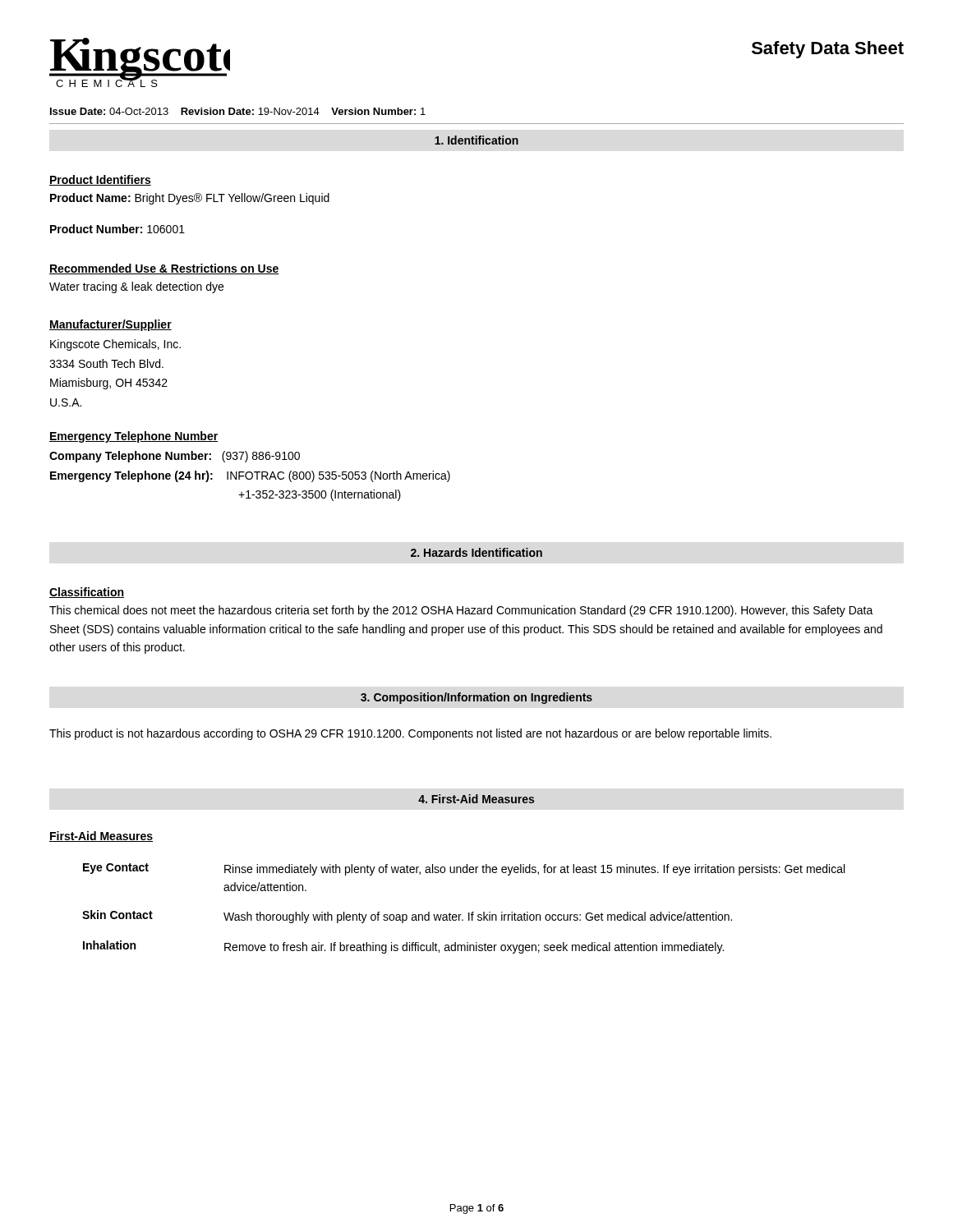Click on the logo
953x1232 pixels.
click(140, 56)
